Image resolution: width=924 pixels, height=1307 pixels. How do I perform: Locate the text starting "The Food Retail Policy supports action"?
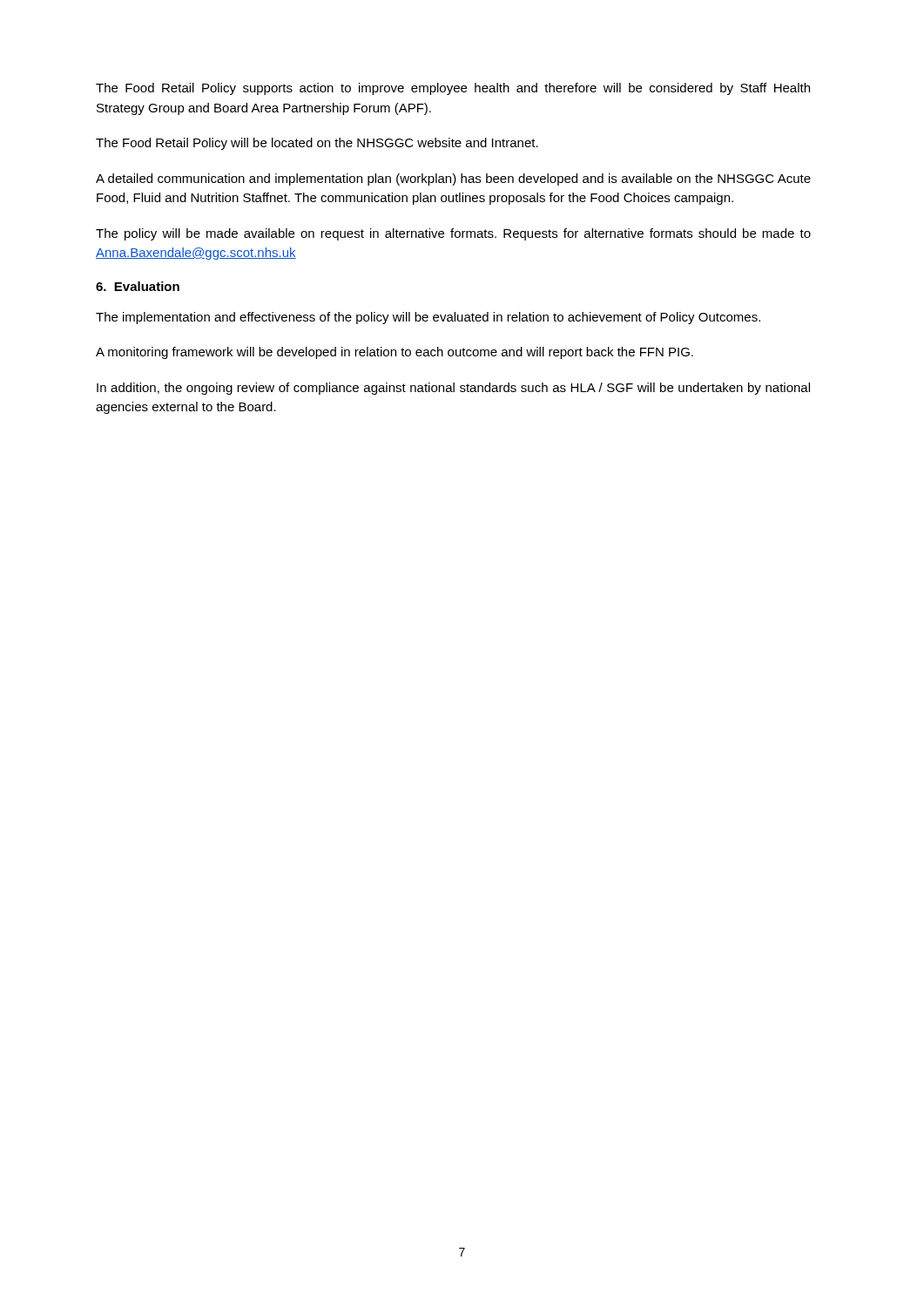(453, 97)
